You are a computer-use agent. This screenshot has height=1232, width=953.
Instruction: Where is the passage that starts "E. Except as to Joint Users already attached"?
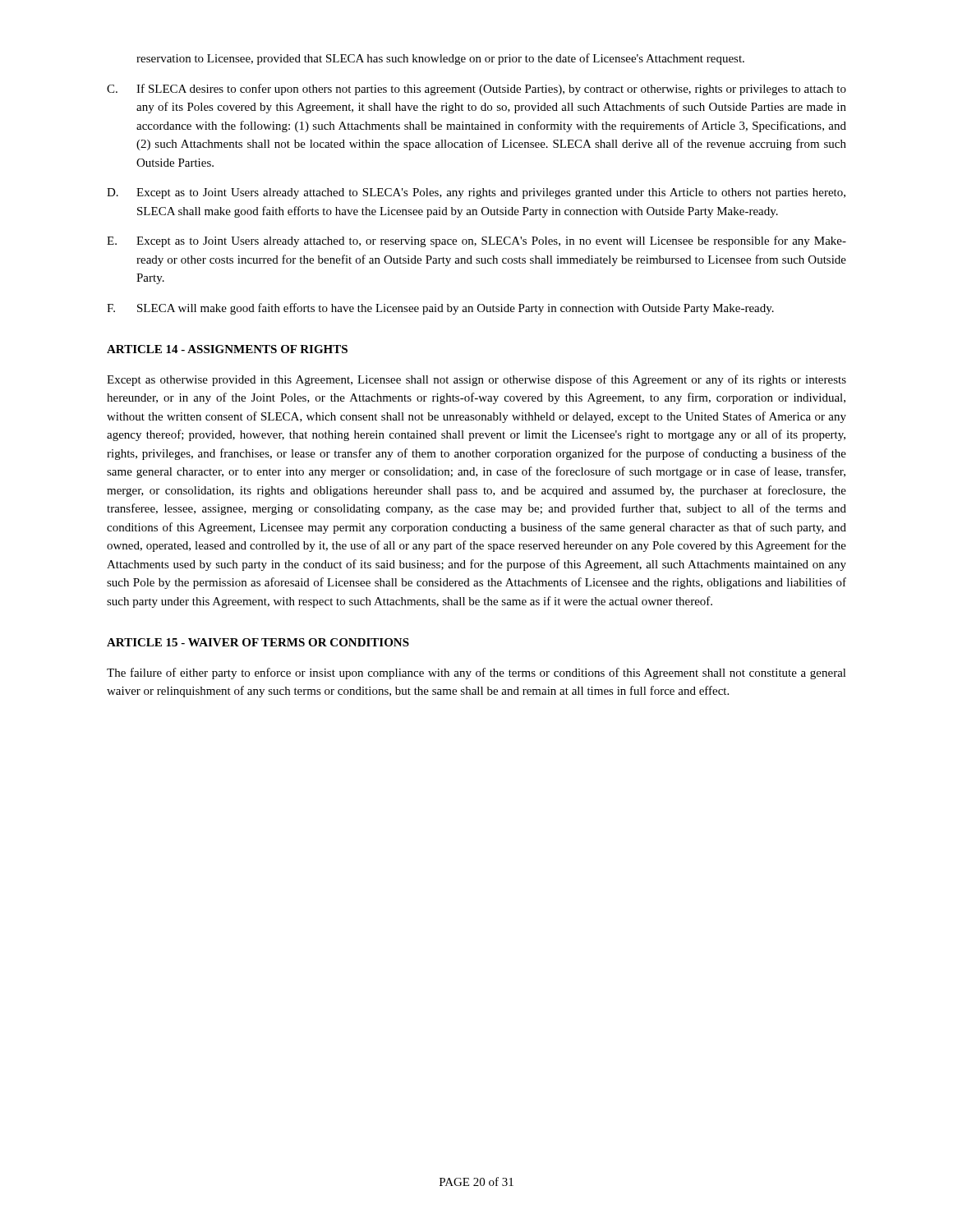(x=476, y=259)
